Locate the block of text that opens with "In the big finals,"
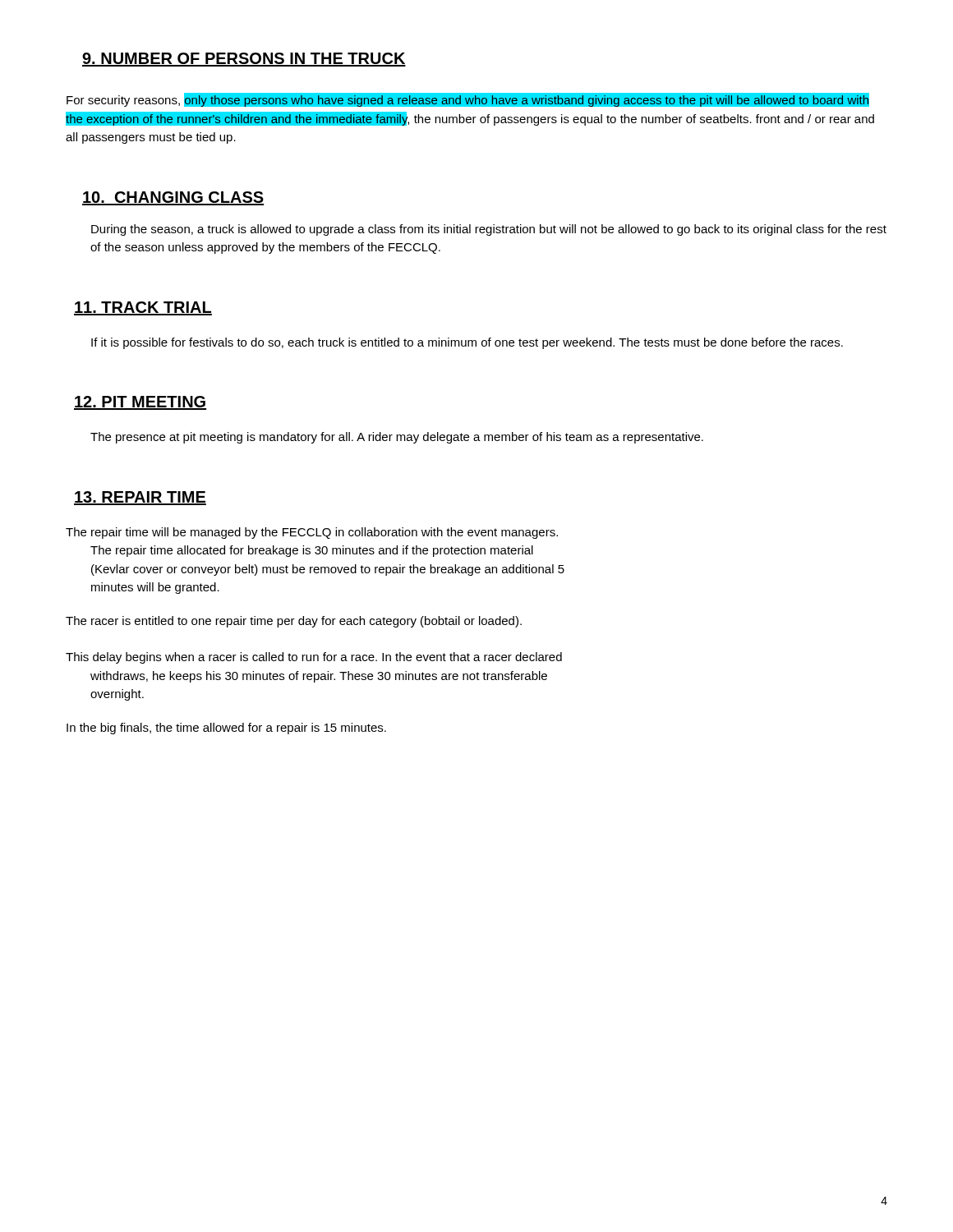Screen dimensions: 1232x953 226,727
